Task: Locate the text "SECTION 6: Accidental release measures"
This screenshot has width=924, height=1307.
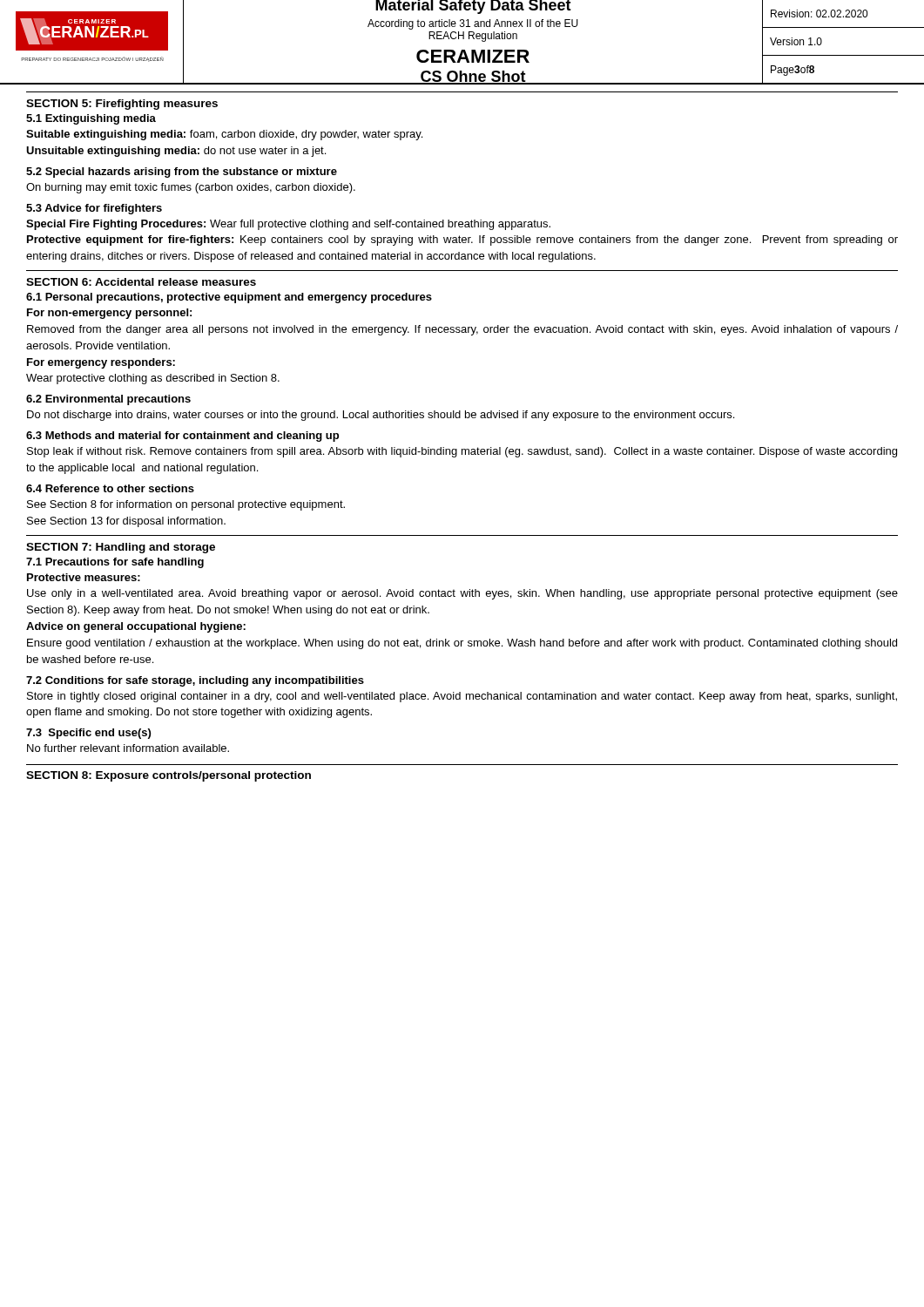Action: pos(141,282)
